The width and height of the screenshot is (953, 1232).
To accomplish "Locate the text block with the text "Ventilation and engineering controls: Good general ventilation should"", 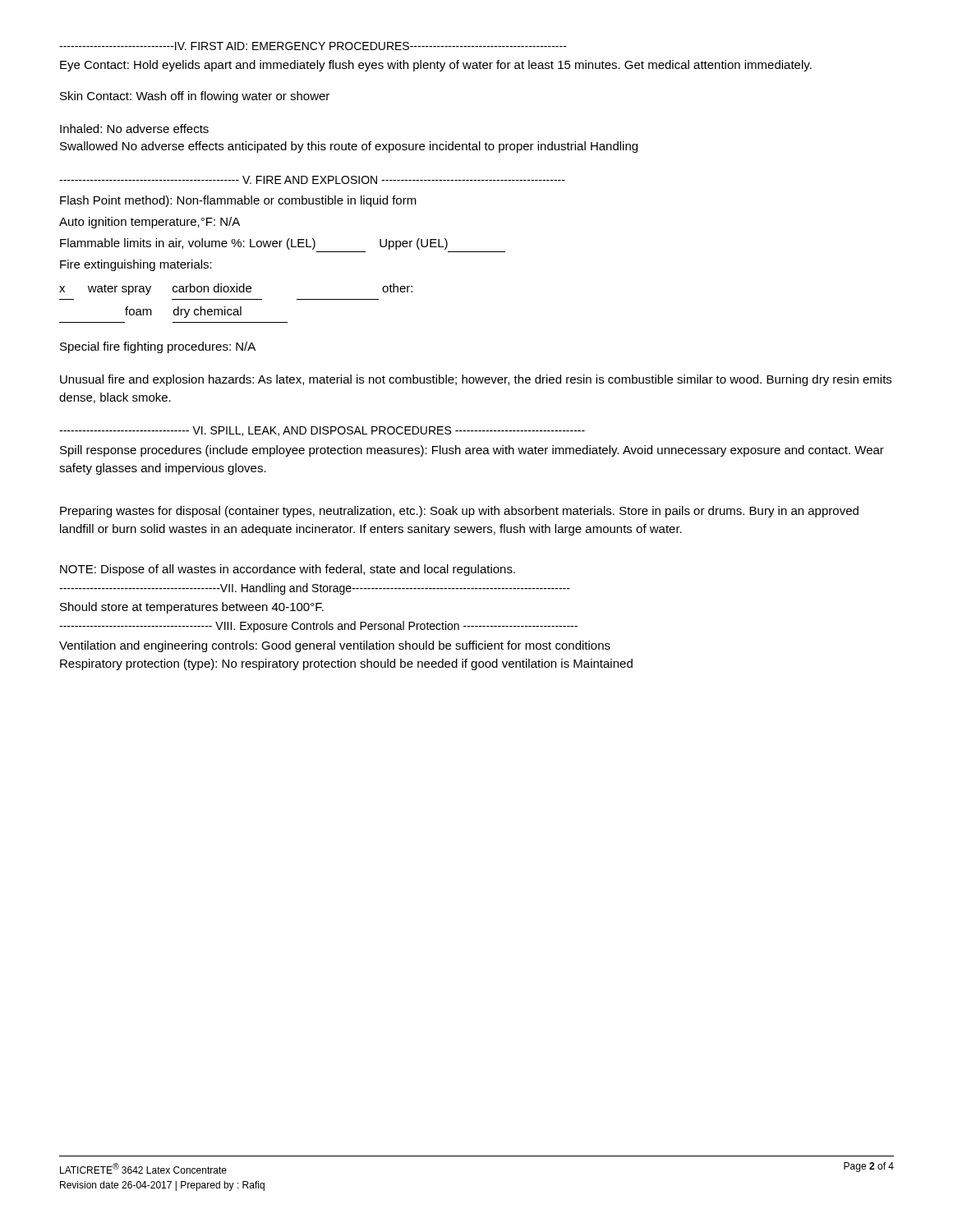I will click(x=346, y=654).
